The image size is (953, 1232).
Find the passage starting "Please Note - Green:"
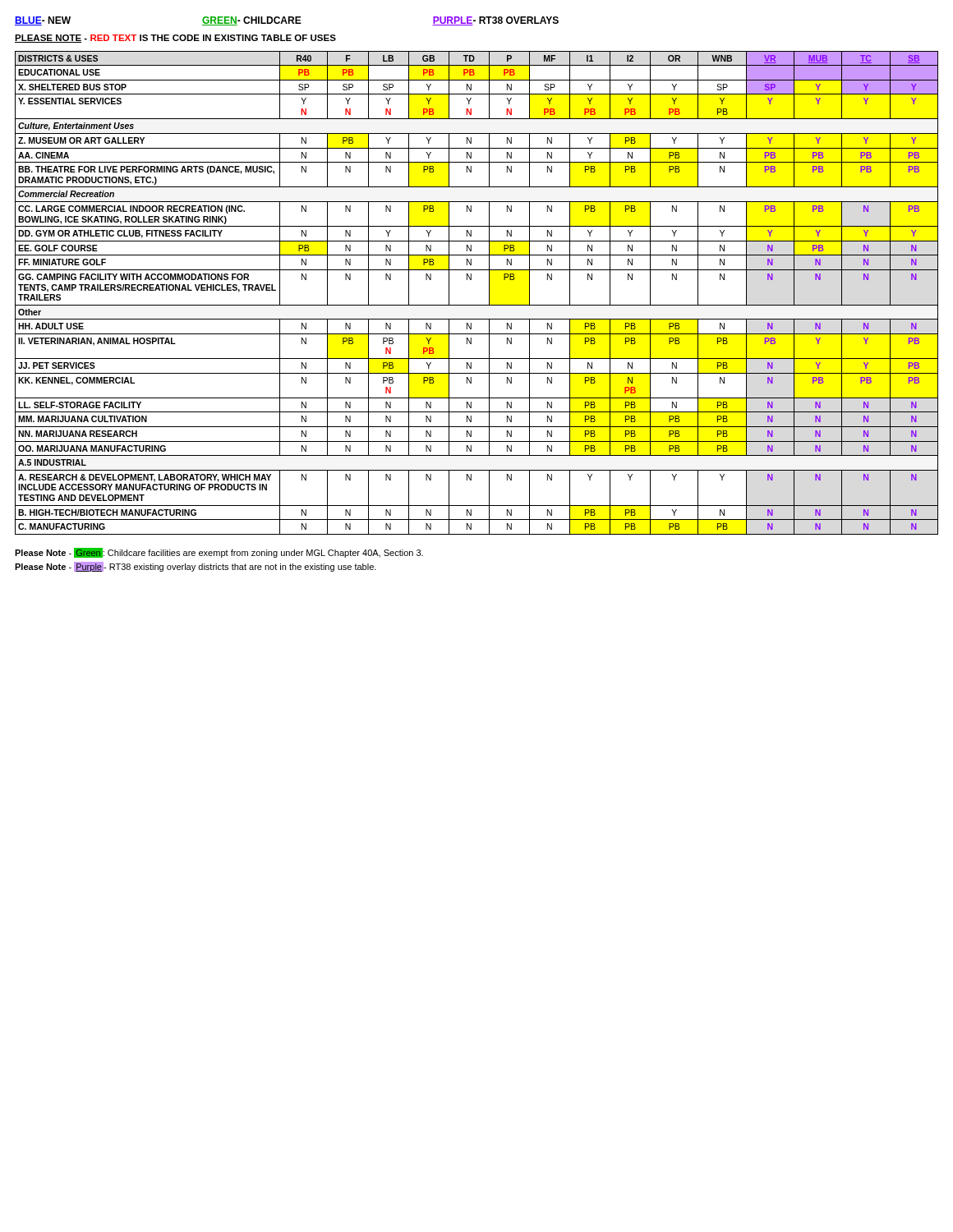point(219,553)
